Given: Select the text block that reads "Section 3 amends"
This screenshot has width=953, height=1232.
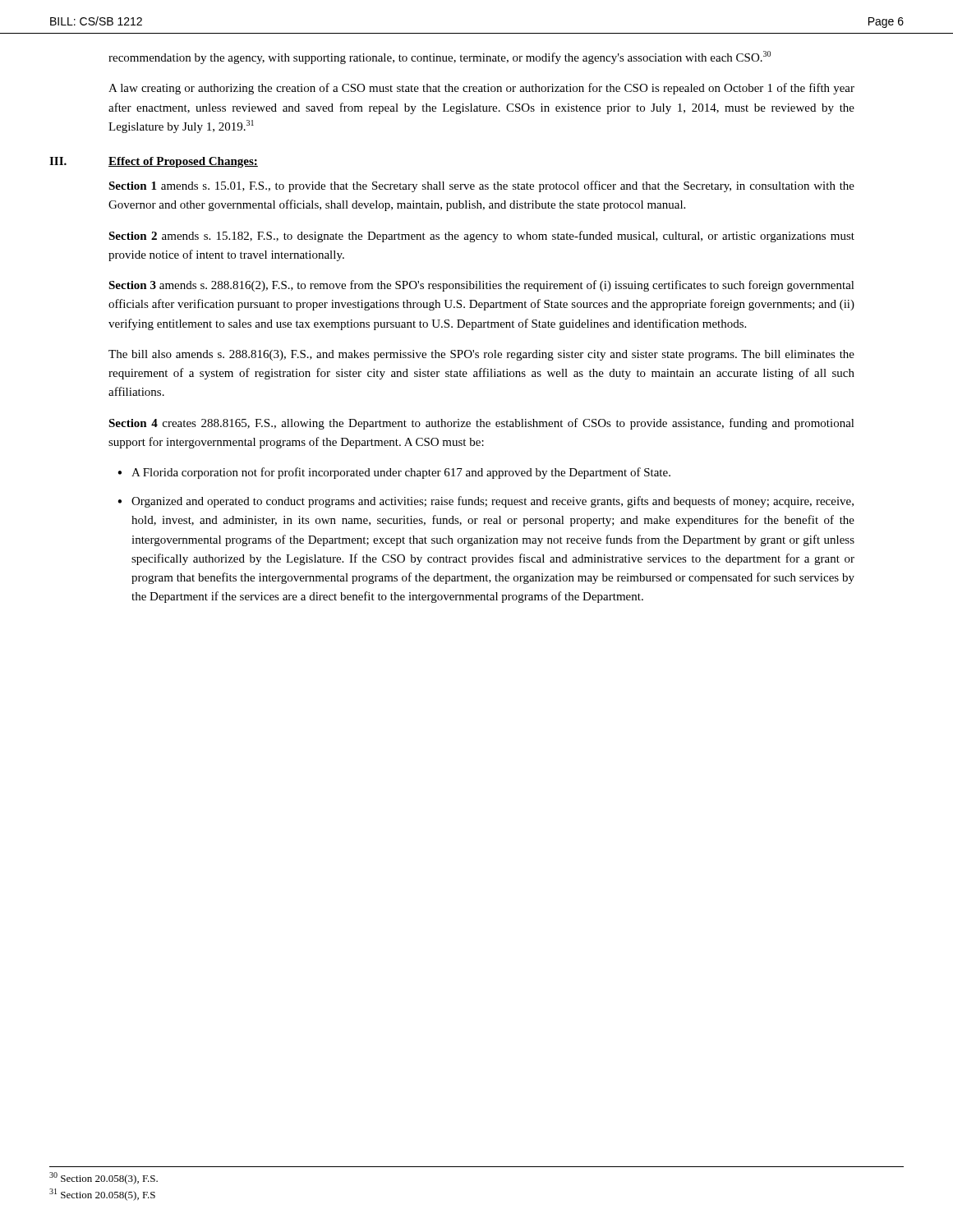Looking at the screenshot, I should coord(481,286).
